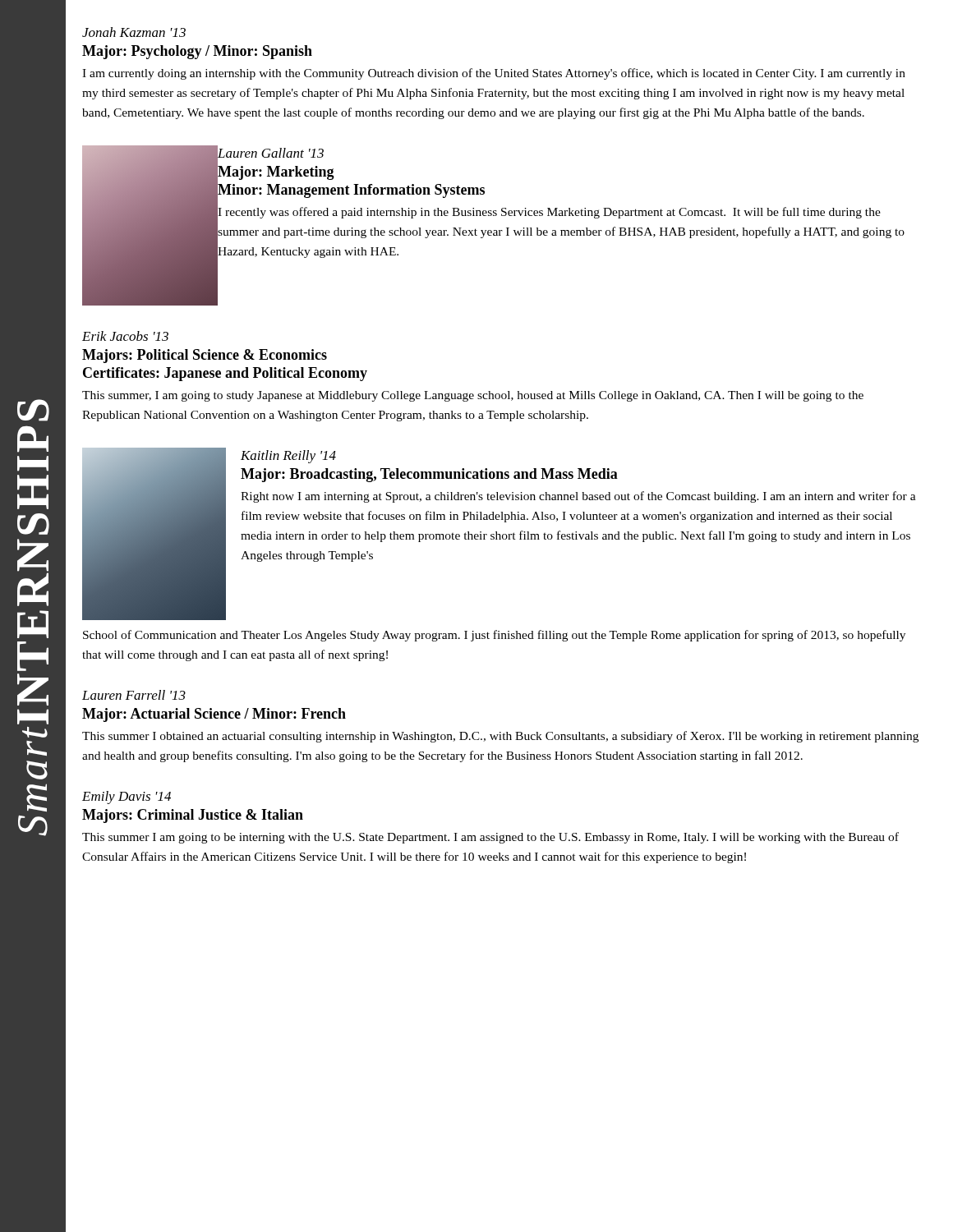The width and height of the screenshot is (953, 1232).
Task: Click the passage that begins "I recently was offered a paid internship"
Action: (561, 231)
